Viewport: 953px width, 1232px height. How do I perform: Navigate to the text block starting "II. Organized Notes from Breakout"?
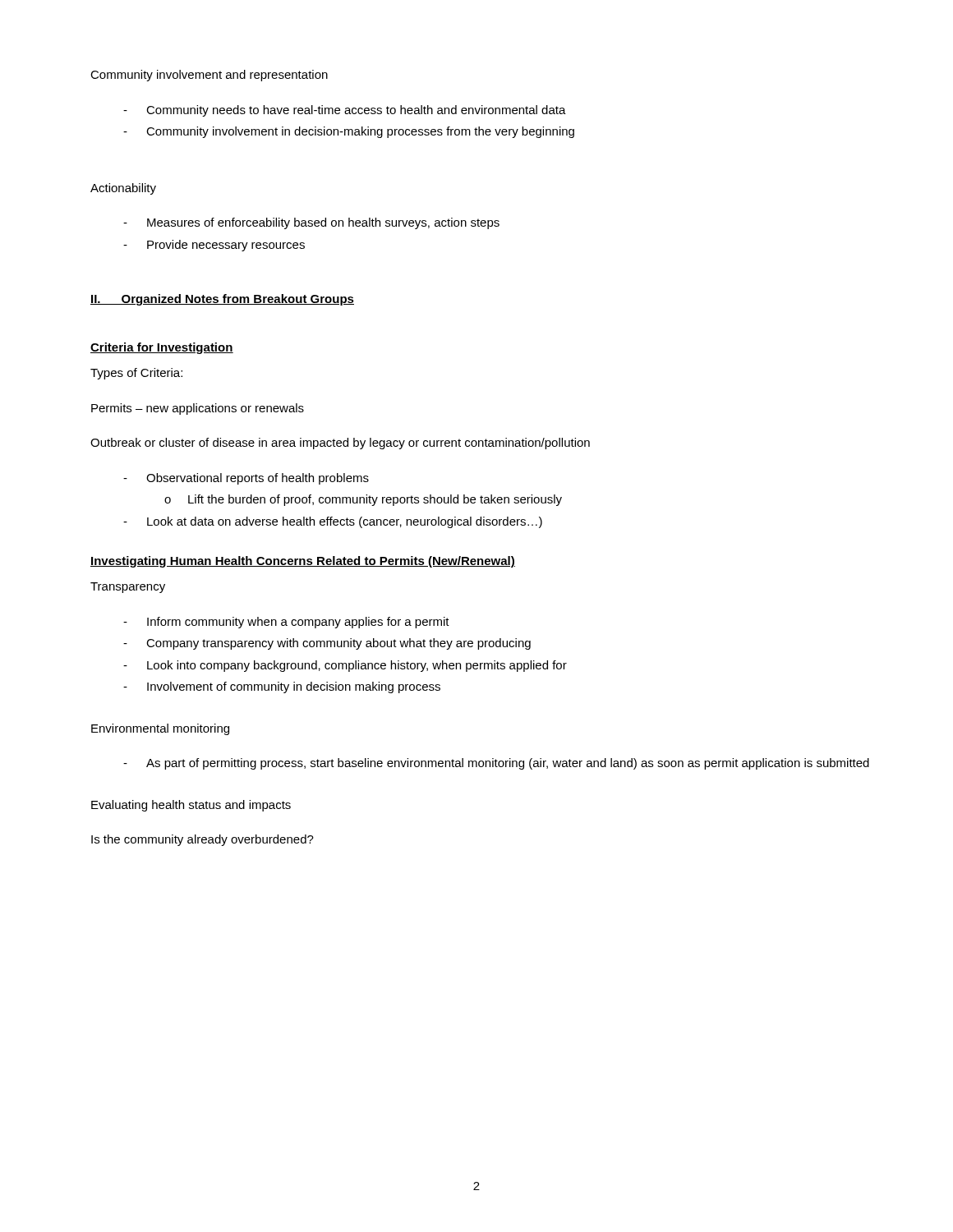(222, 299)
